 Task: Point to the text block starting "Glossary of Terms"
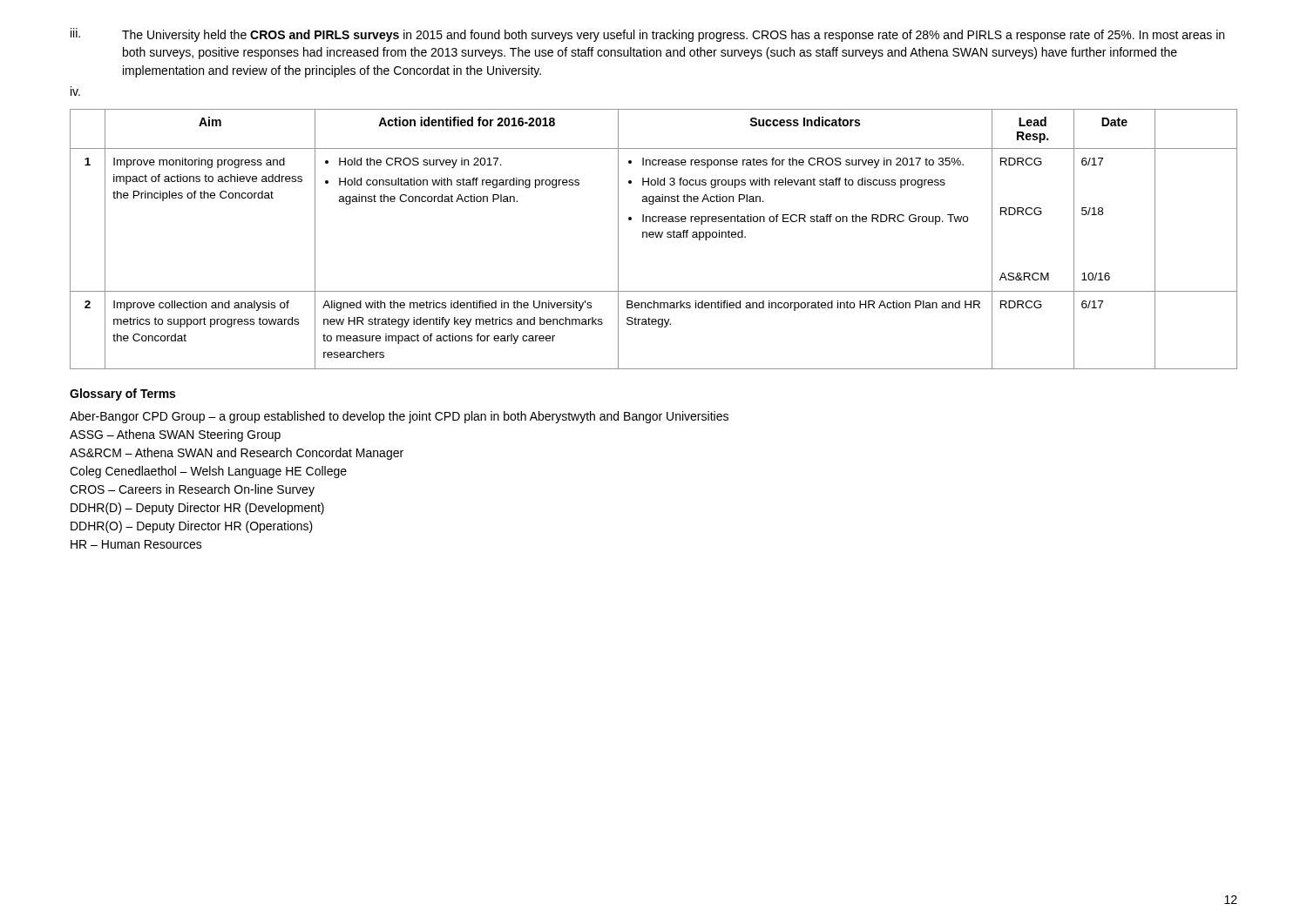[x=123, y=393]
